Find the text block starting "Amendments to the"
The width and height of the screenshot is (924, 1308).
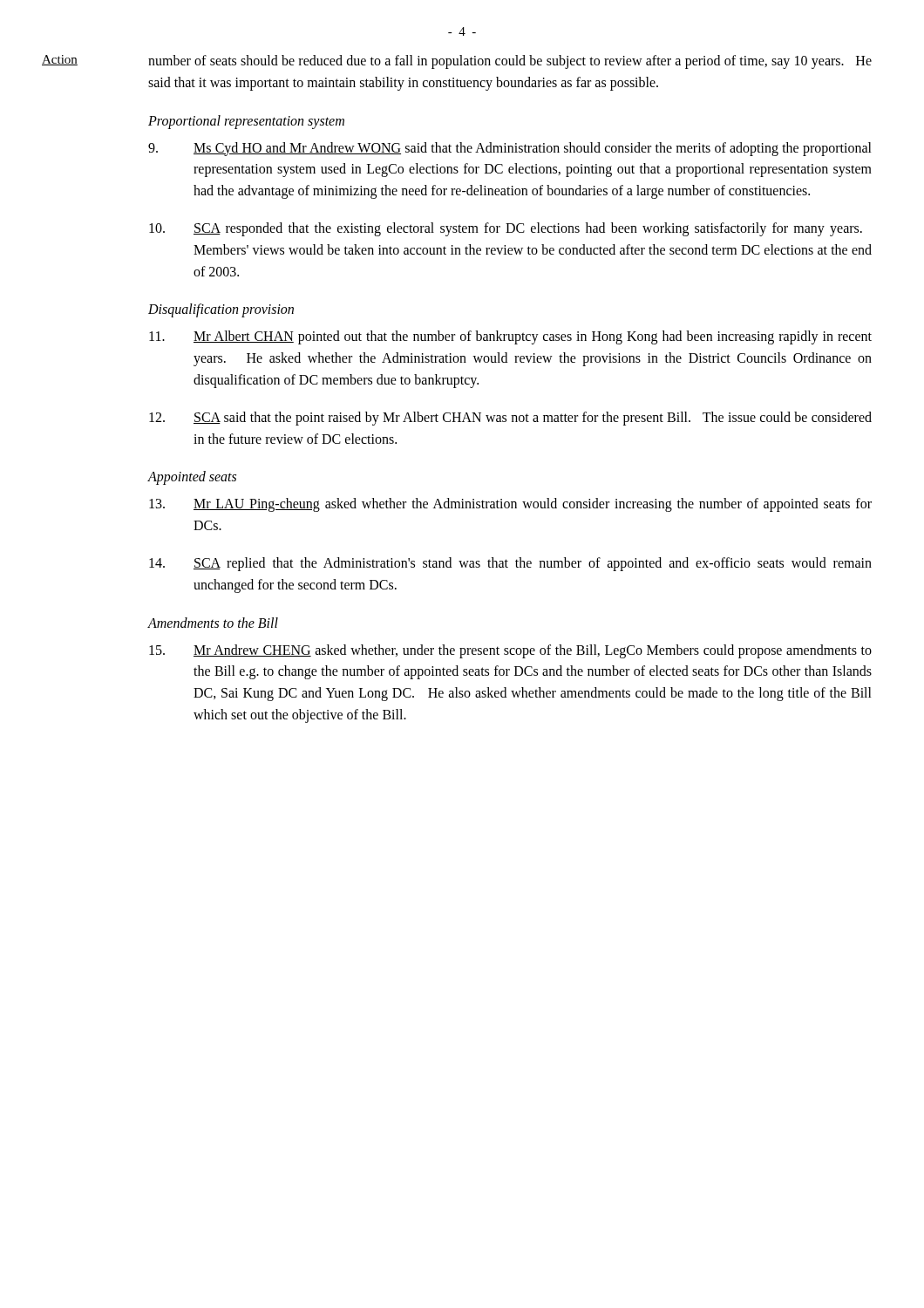tap(213, 623)
